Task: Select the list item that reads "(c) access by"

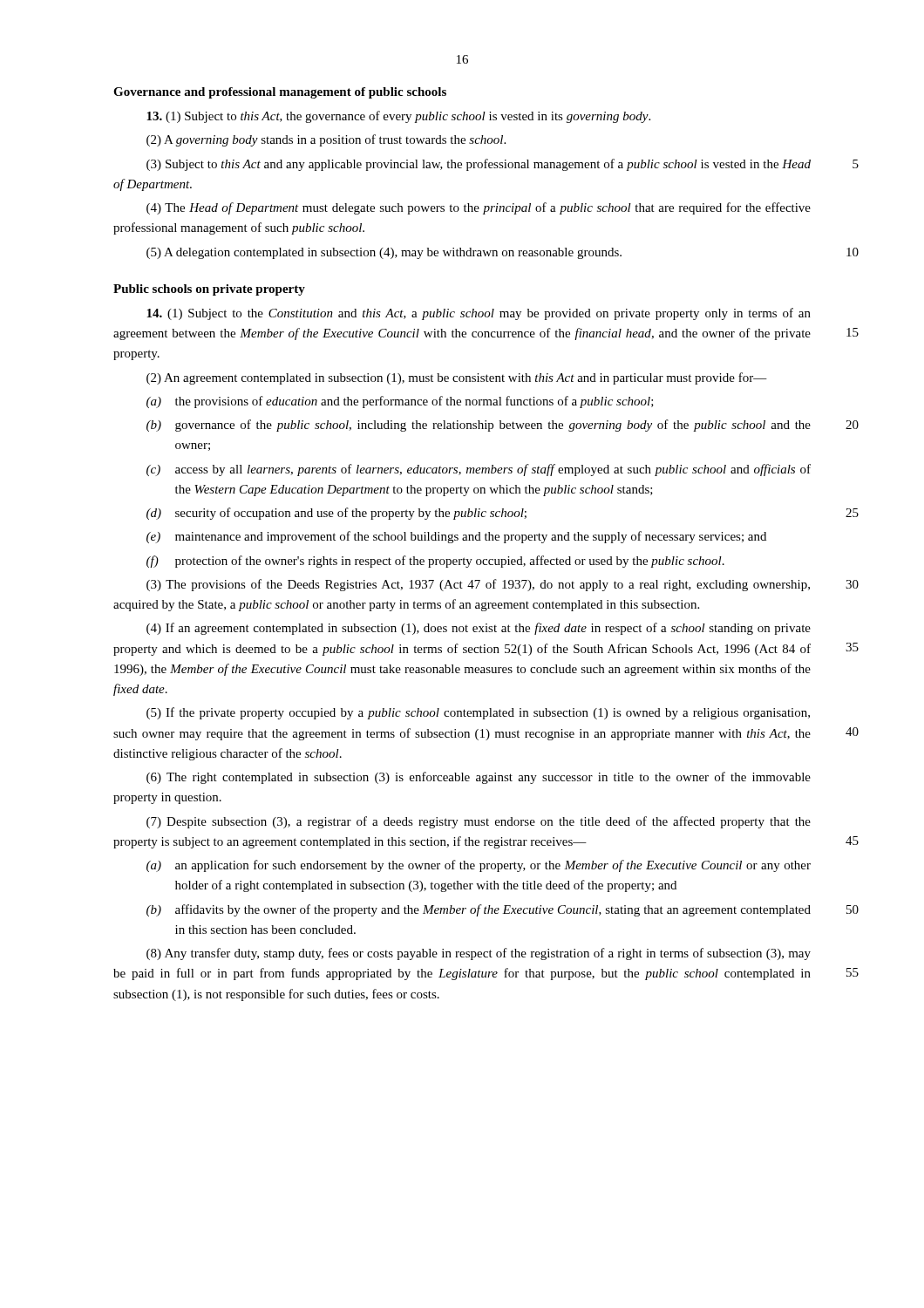Action: point(478,479)
